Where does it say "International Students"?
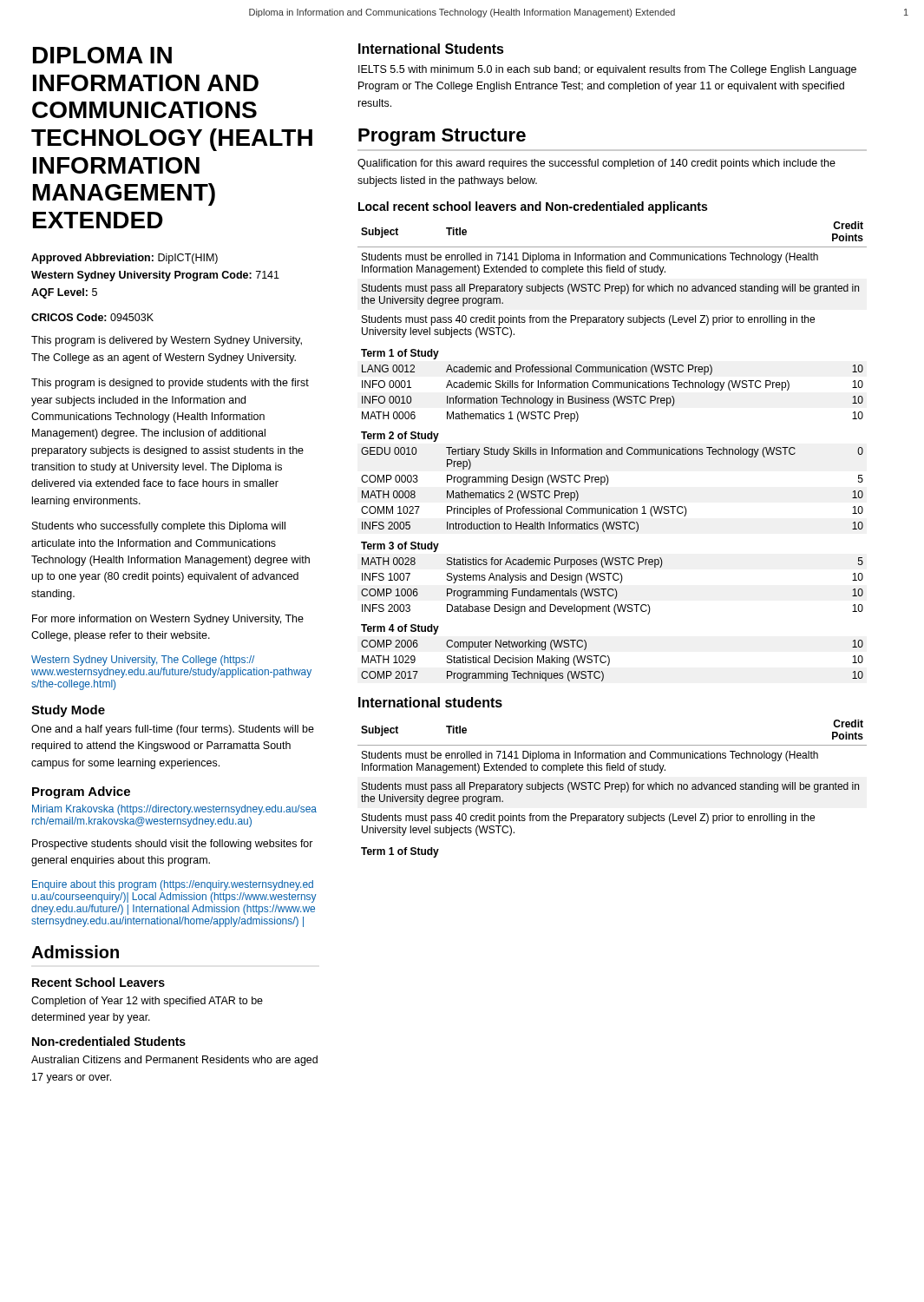Viewport: 924px width, 1302px height. pos(431,49)
